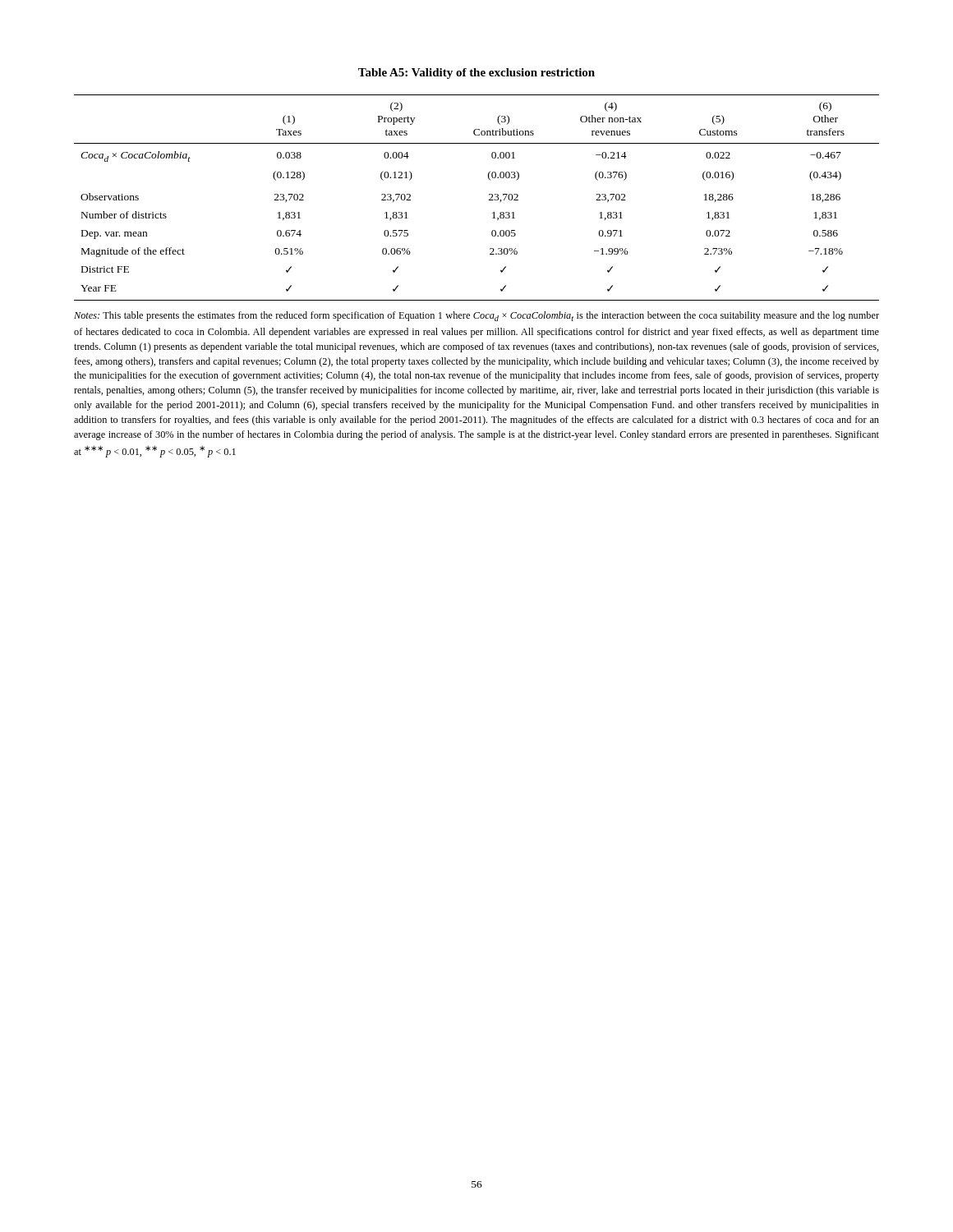953x1232 pixels.
Task: Click on the footnote that says "Notes: This table presents the estimates from the"
Action: [476, 383]
